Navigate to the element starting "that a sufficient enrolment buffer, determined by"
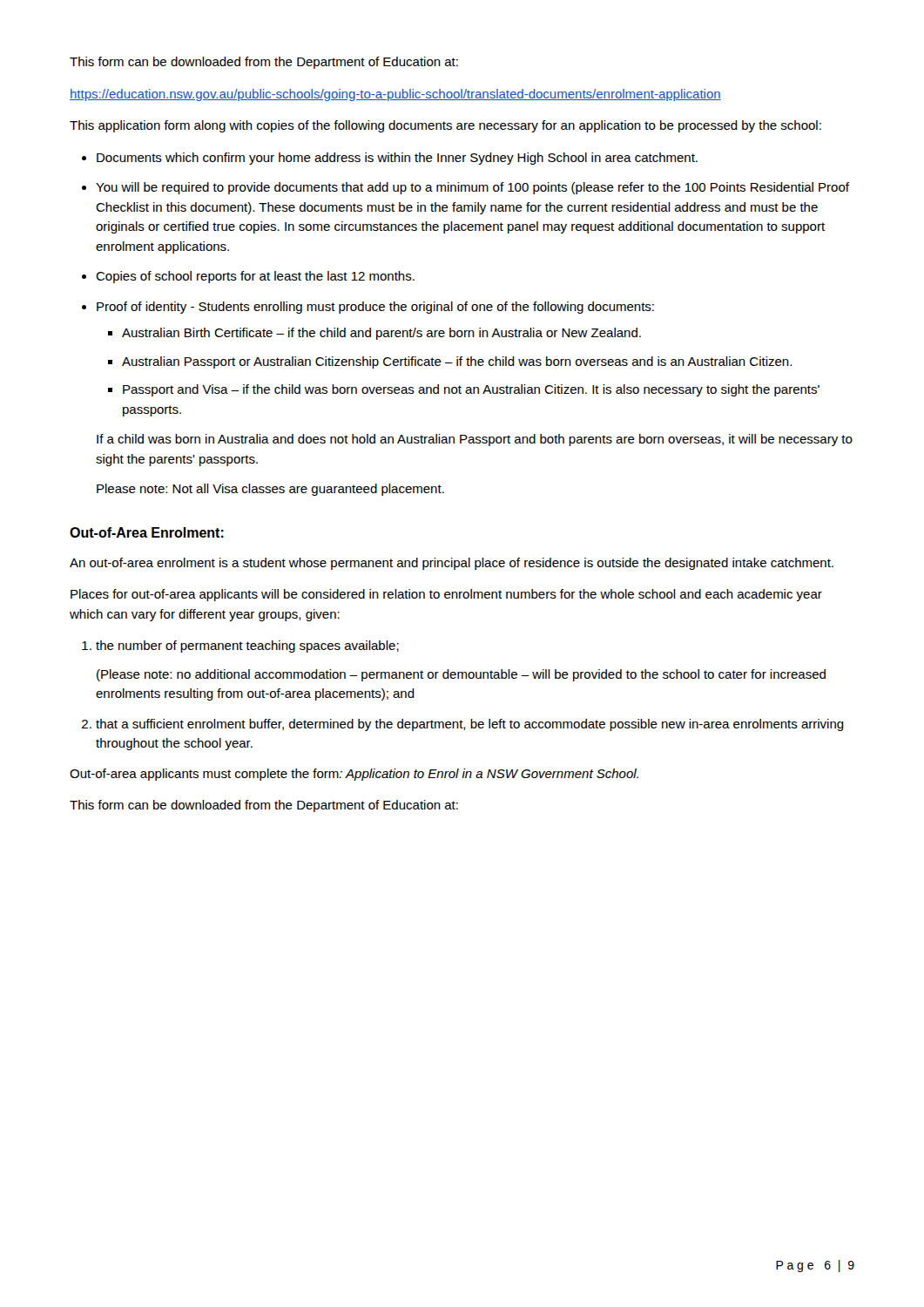This screenshot has height=1307, width=924. click(x=470, y=733)
